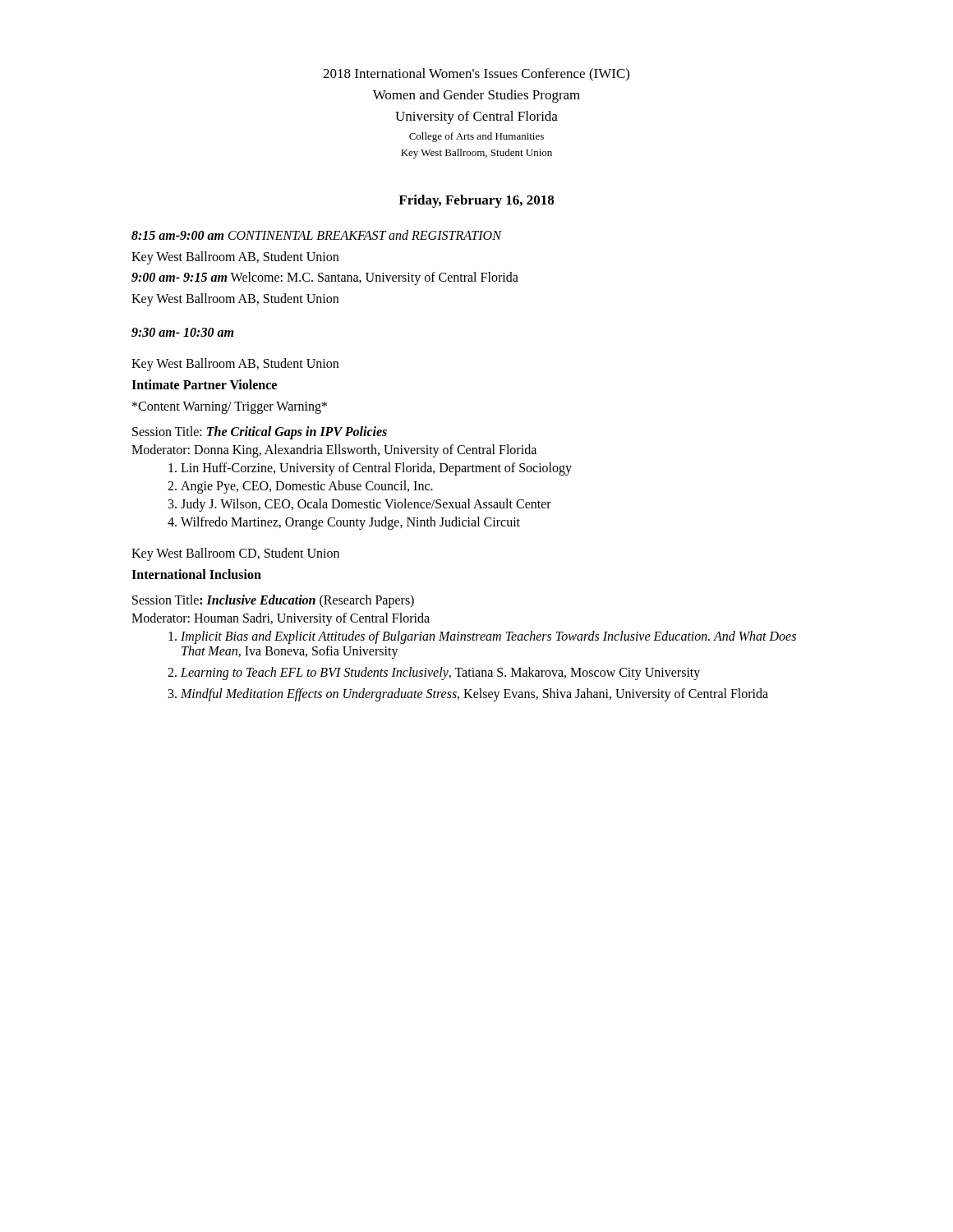Select the list item with the text "Angie Pye, CEO, Domestic Abuse"

tap(307, 486)
